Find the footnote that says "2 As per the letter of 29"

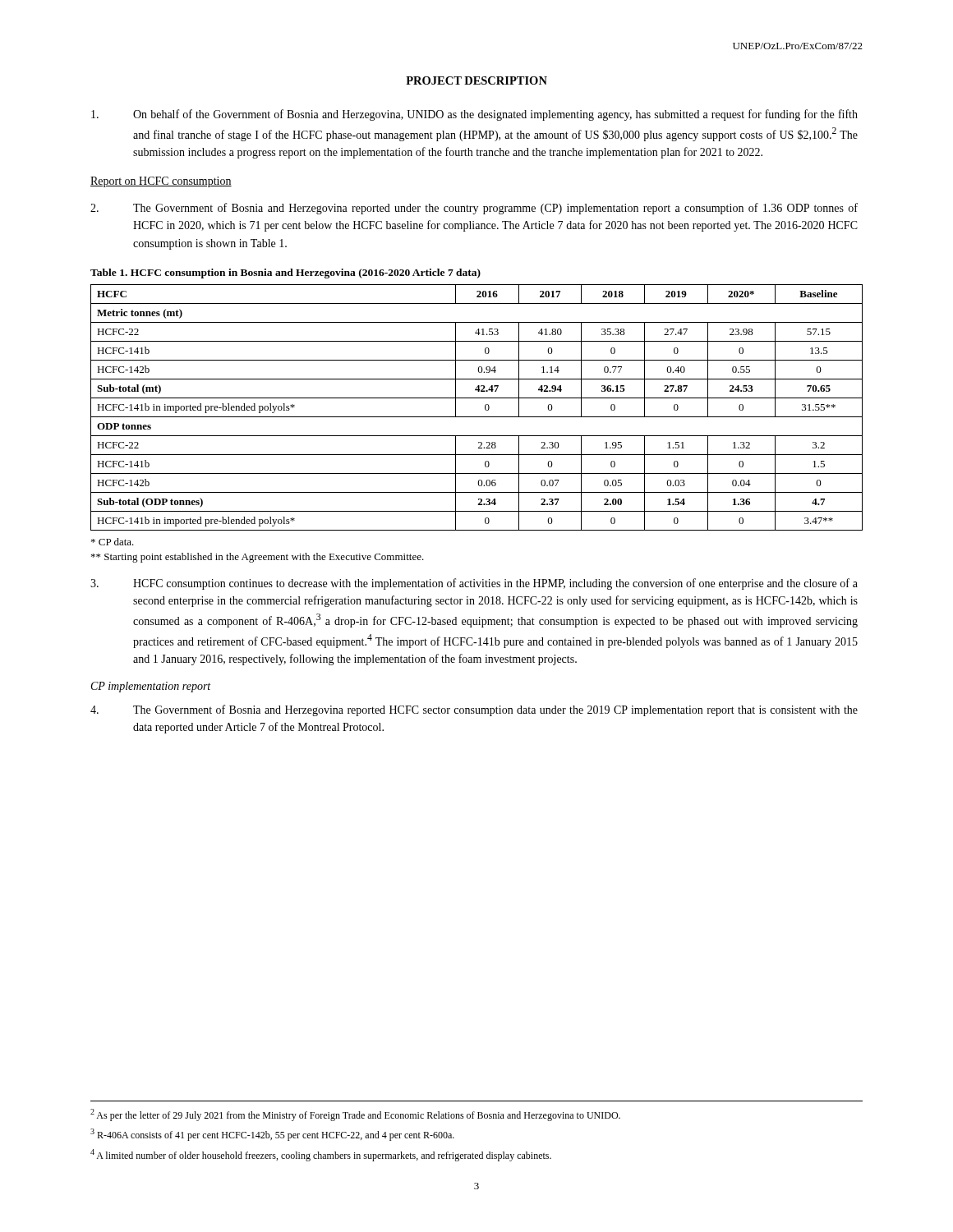356,1114
